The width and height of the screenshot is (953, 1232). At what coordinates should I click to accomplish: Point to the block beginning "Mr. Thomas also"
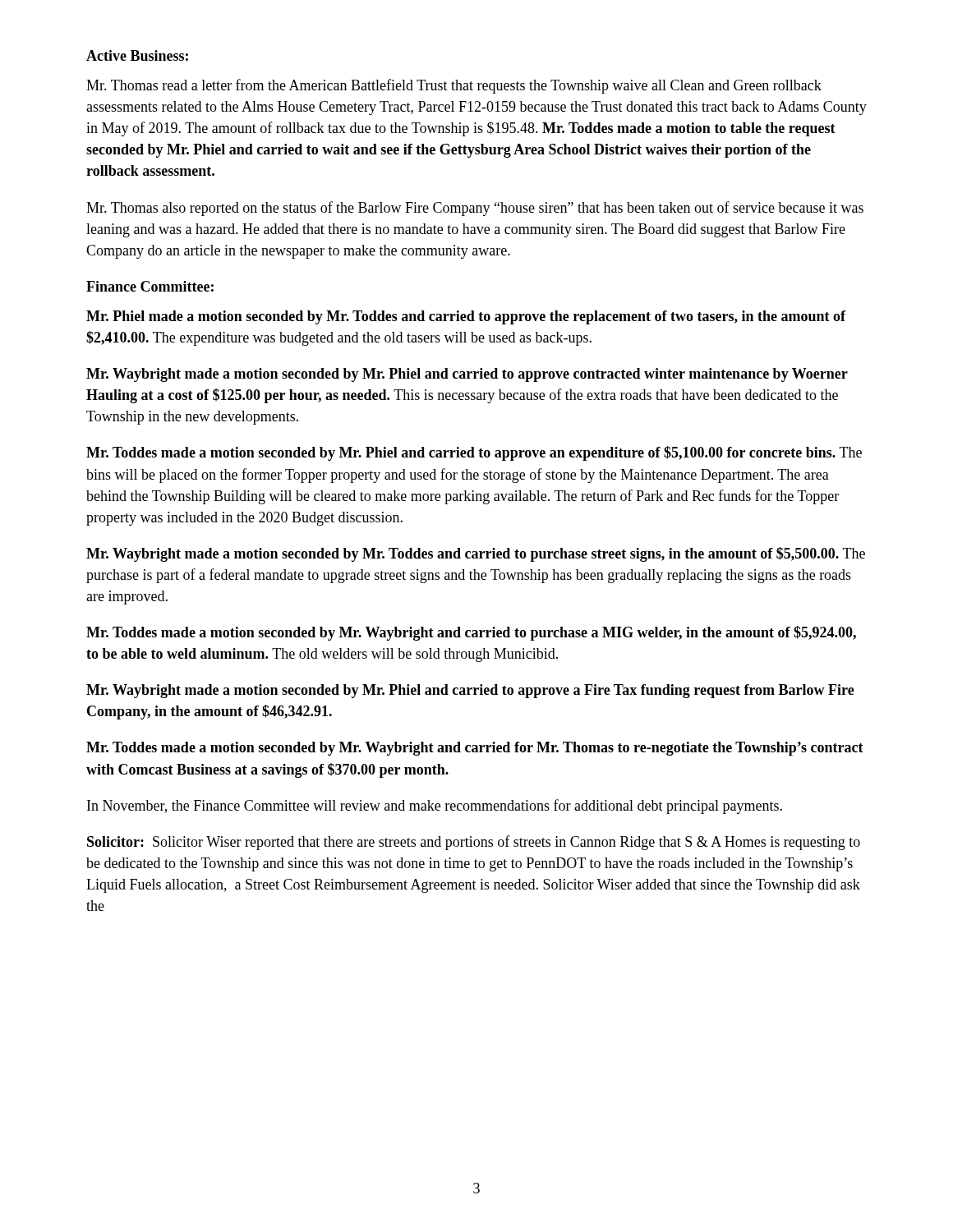pyautogui.click(x=475, y=229)
